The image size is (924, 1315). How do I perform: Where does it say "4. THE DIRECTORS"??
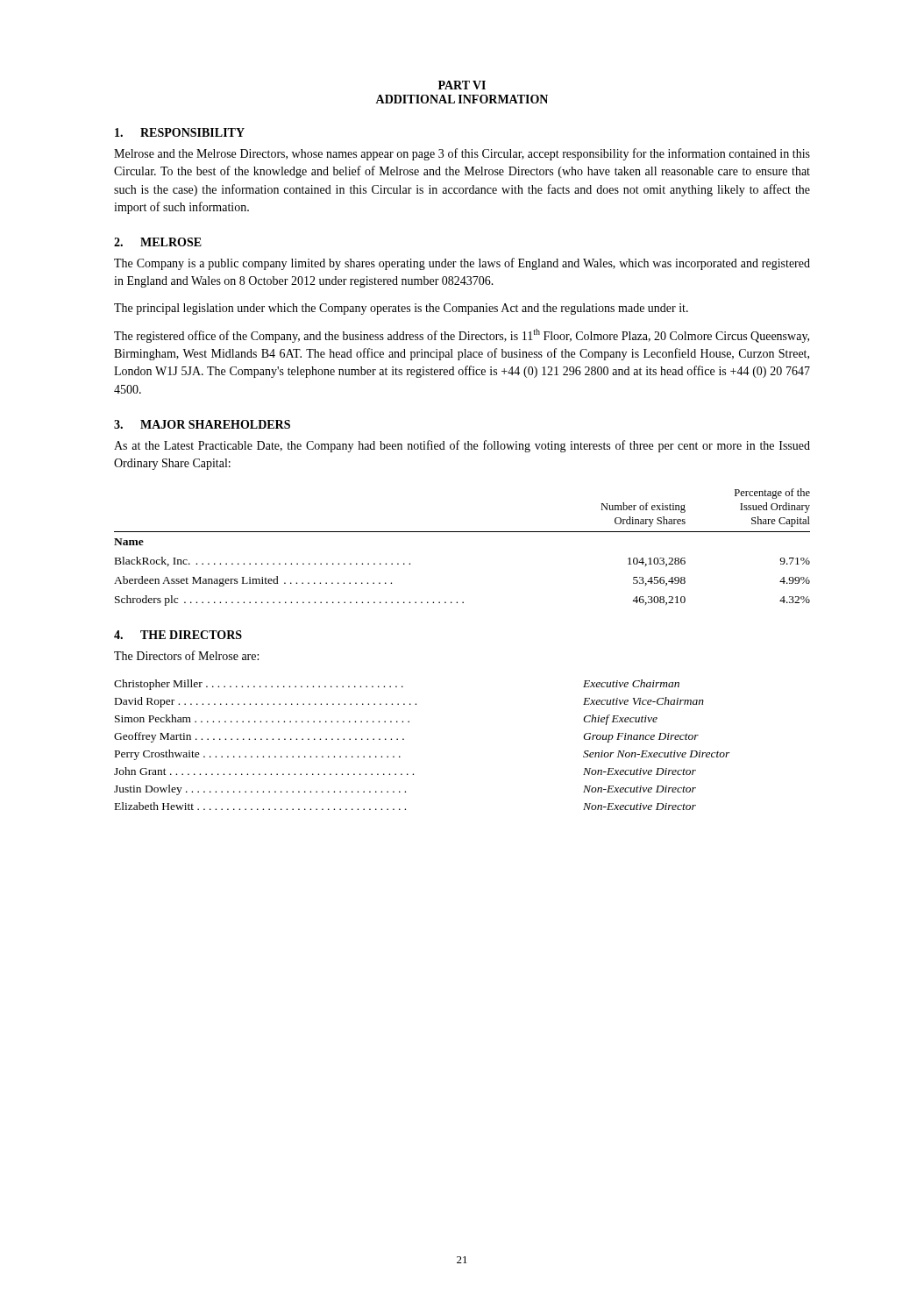(x=178, y=636)
